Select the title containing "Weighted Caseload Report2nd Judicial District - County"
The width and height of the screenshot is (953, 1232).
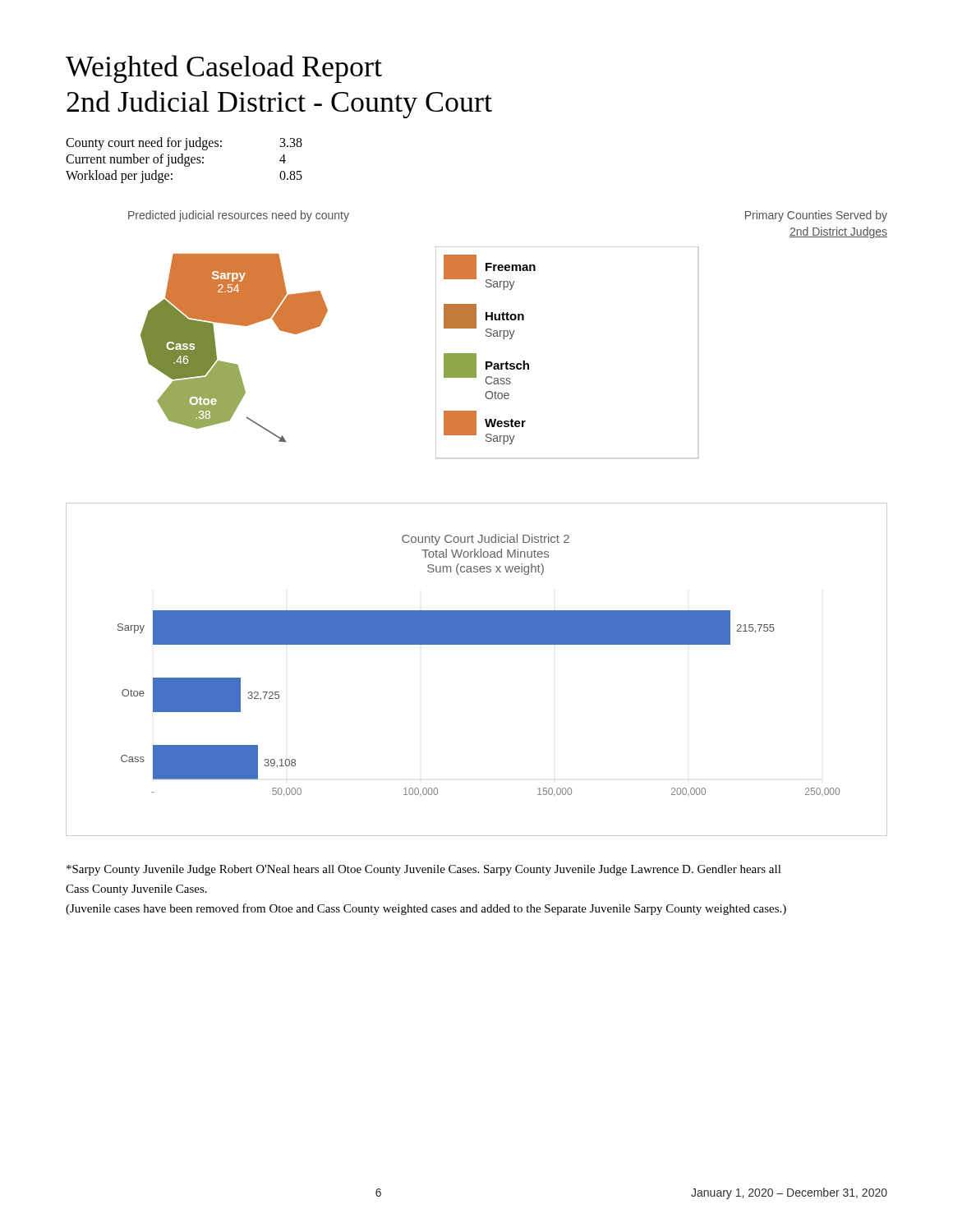tap(476, 85)
